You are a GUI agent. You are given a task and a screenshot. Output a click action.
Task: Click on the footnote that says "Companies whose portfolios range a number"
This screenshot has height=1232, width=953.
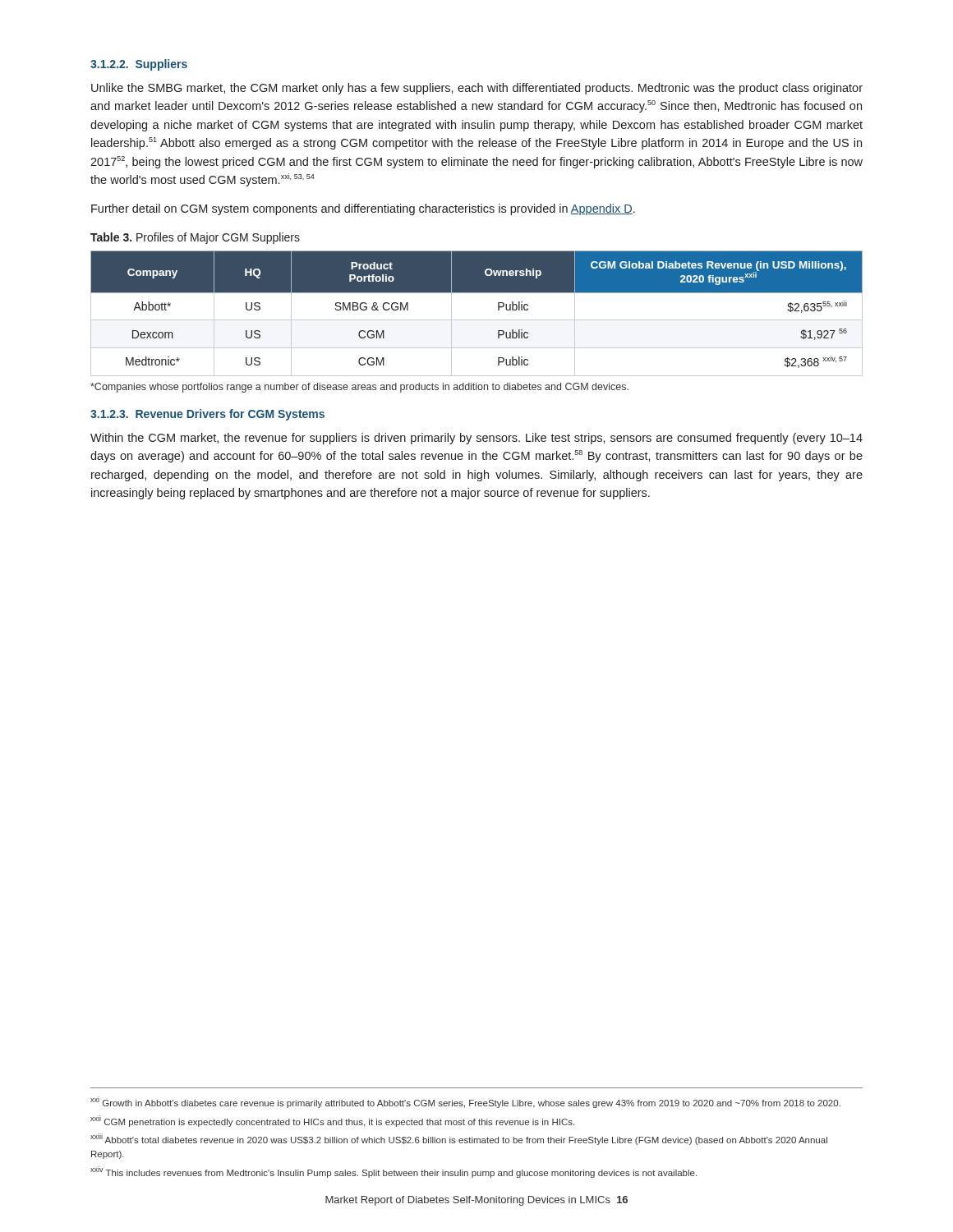click(360, 387)
